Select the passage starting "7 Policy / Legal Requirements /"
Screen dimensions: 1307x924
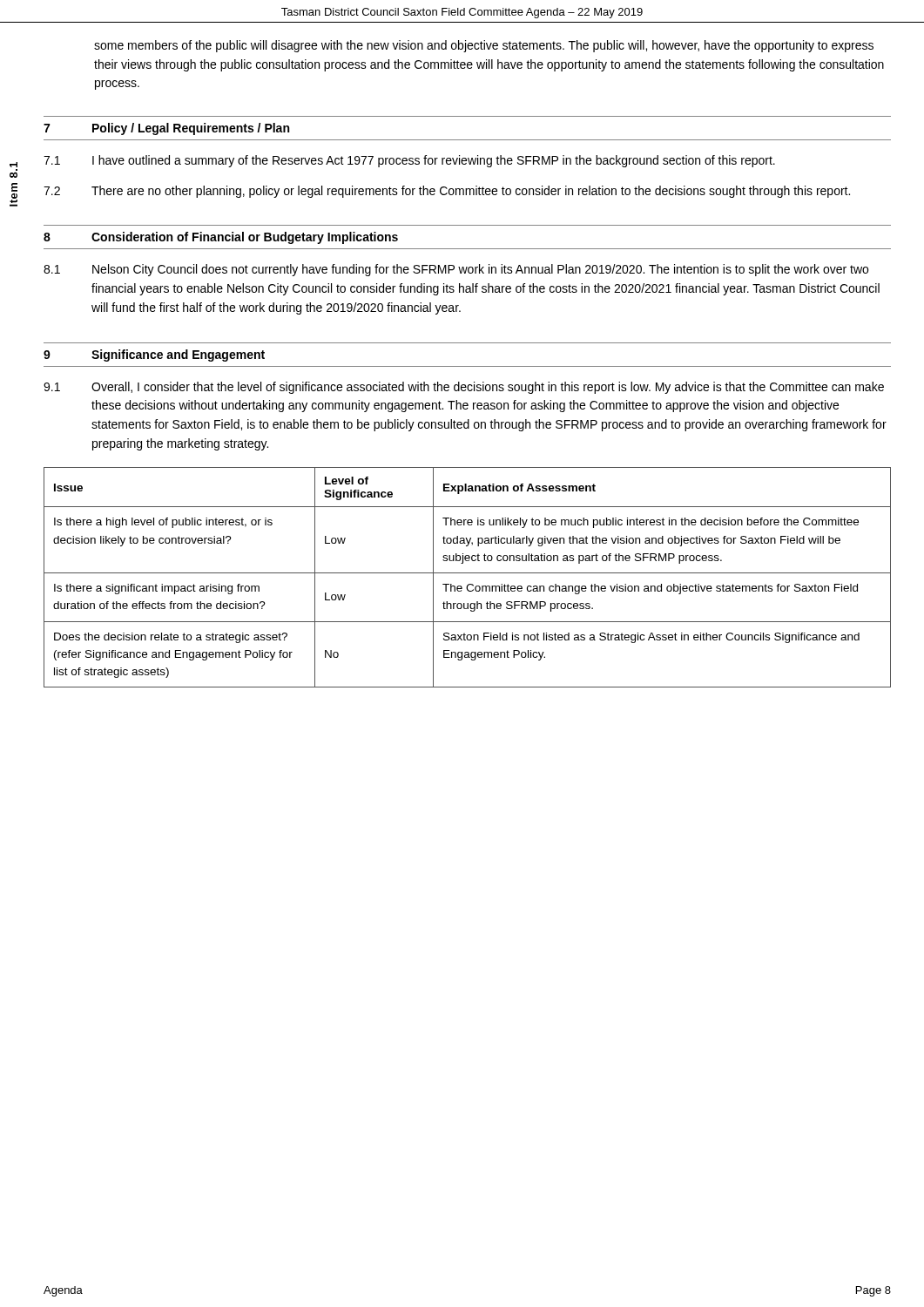coord(167,128)
